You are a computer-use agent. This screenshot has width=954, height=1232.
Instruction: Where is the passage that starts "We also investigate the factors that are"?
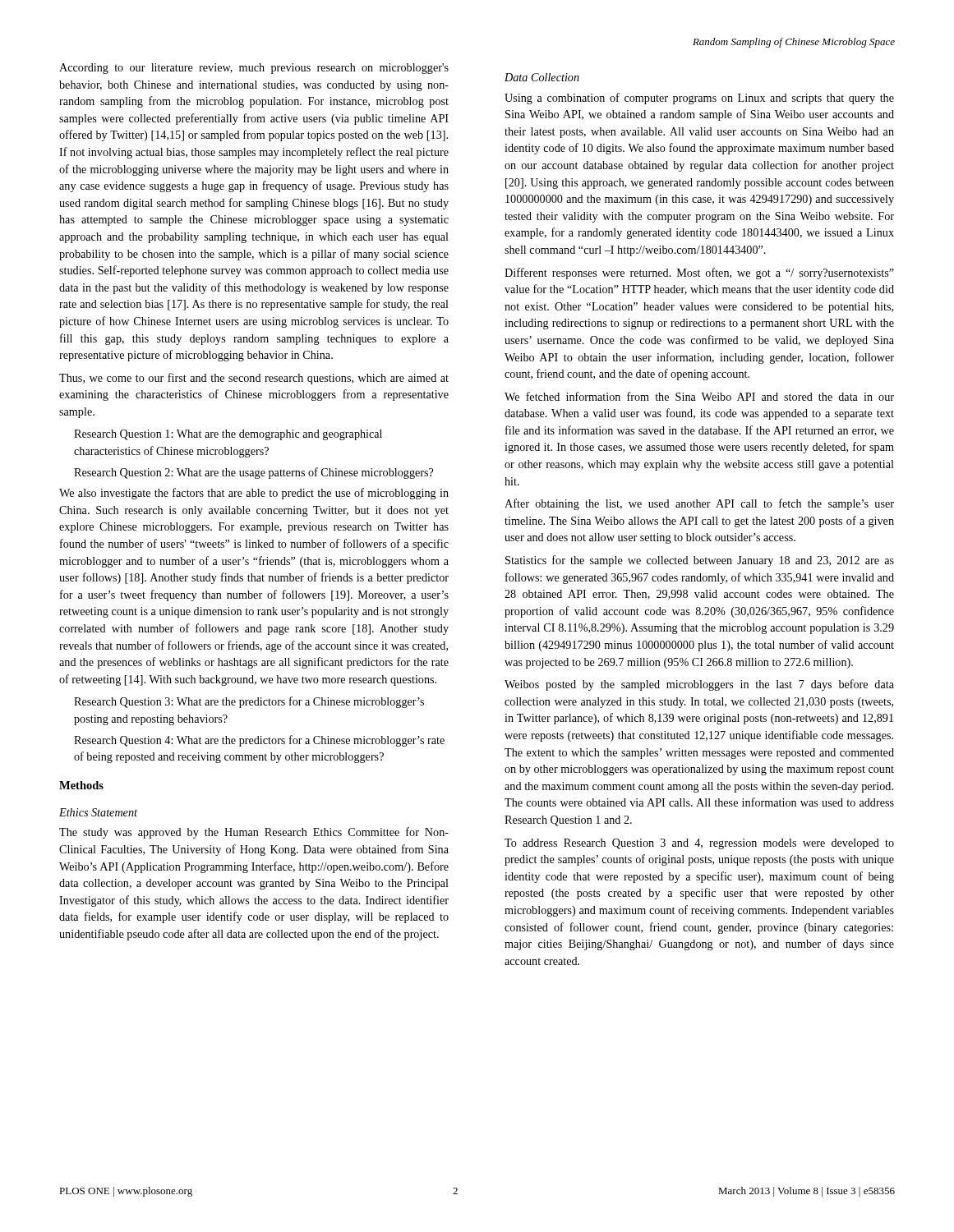point(254,586)
